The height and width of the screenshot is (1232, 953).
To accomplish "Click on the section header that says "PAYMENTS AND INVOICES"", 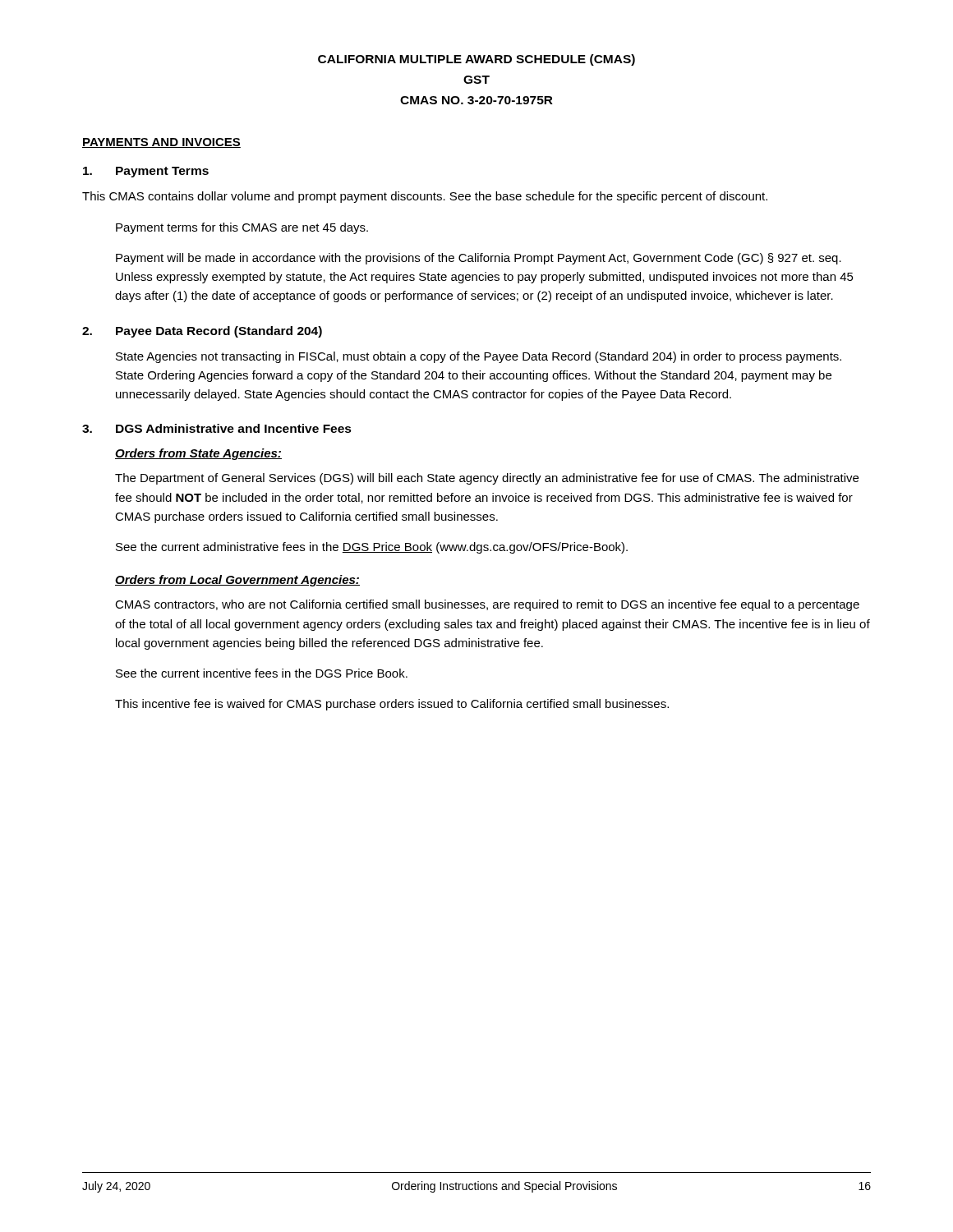I will 161,142.
